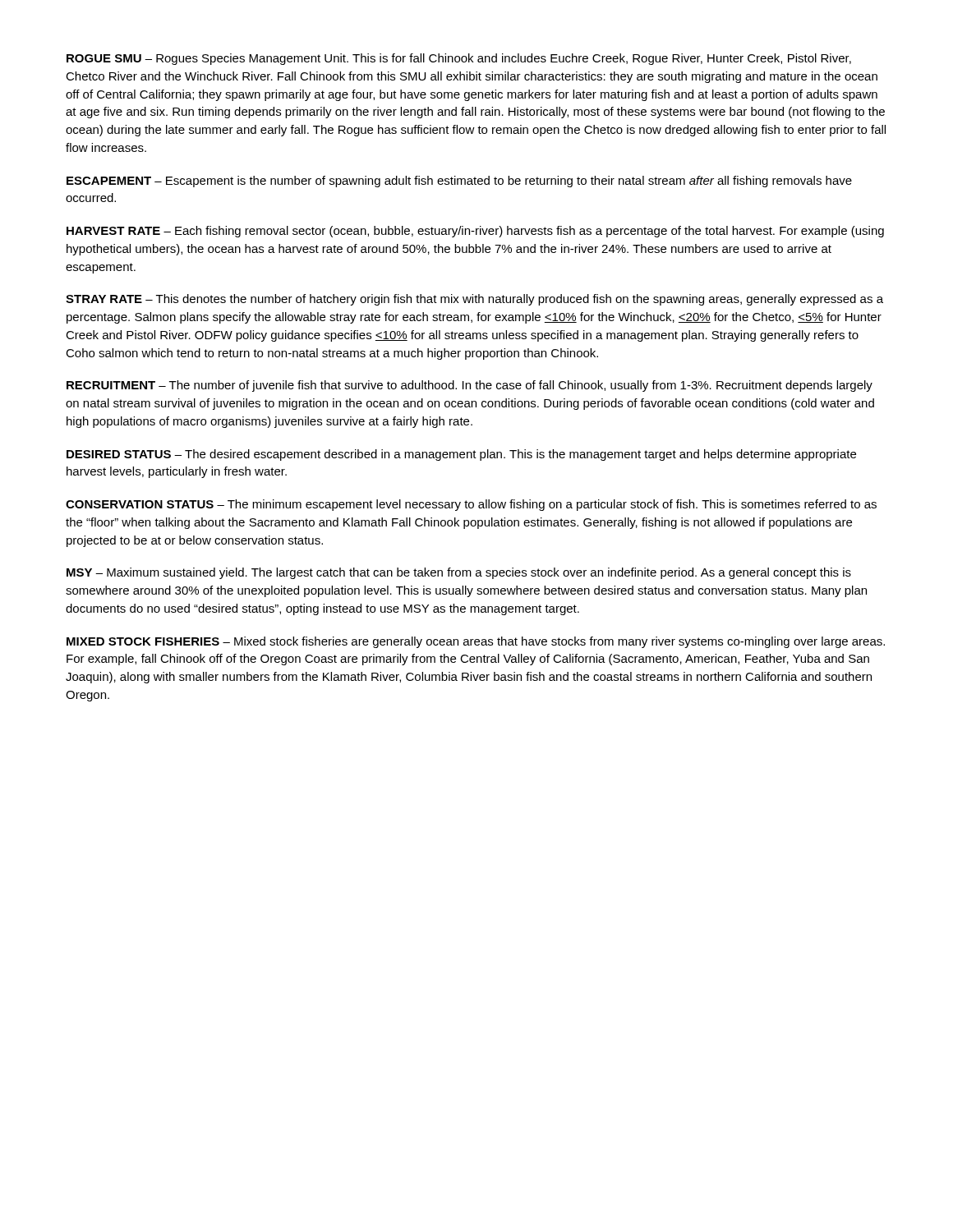Select the region starting "DESIRED STATUS – The desired"
Viewport: 953px width, 1232px height.
tap(461, 462)
